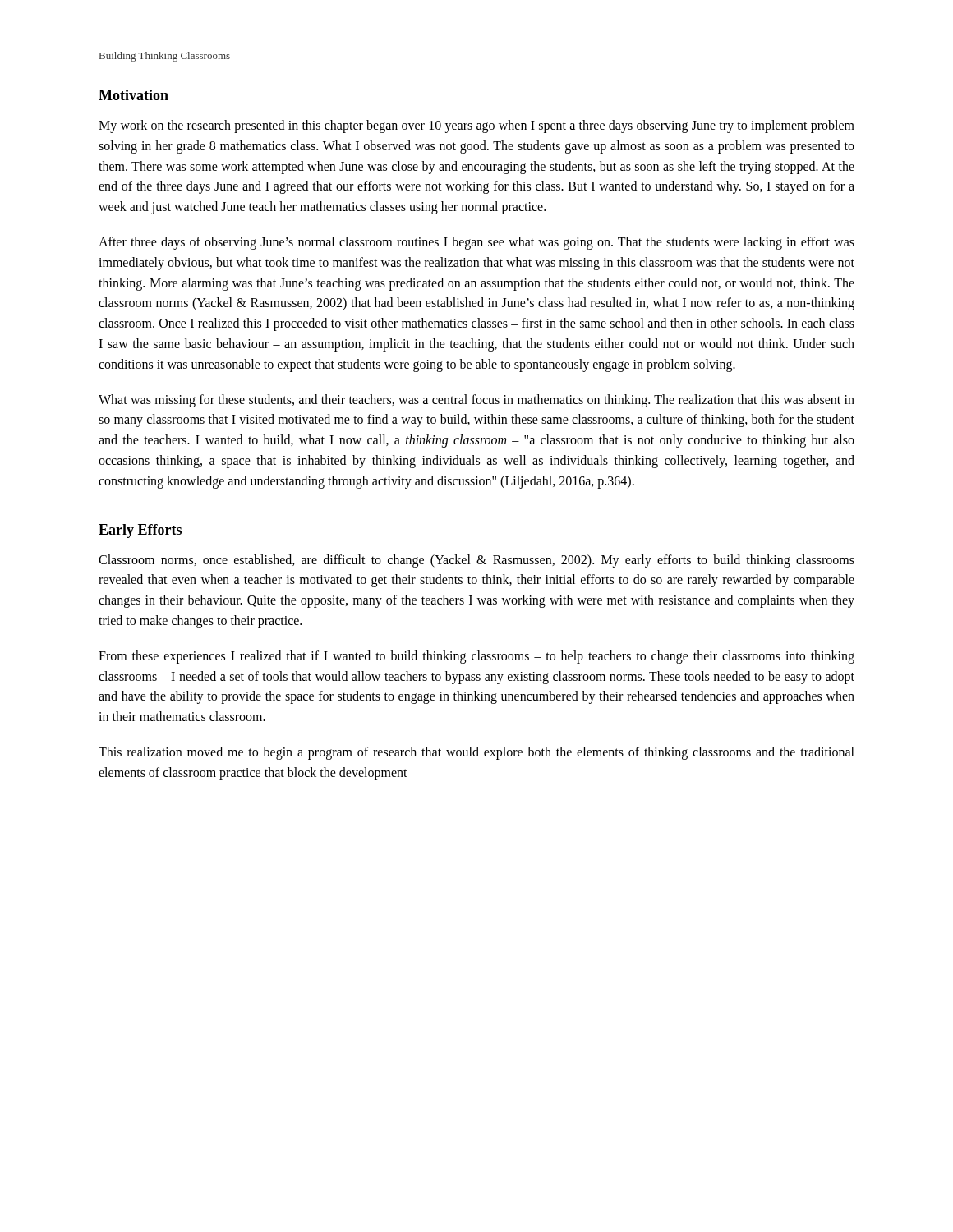Locate the block of text that opens with "Classroom norms, once established, are difficult"
Screen dimensions: 1232x953
pos(476,590)
